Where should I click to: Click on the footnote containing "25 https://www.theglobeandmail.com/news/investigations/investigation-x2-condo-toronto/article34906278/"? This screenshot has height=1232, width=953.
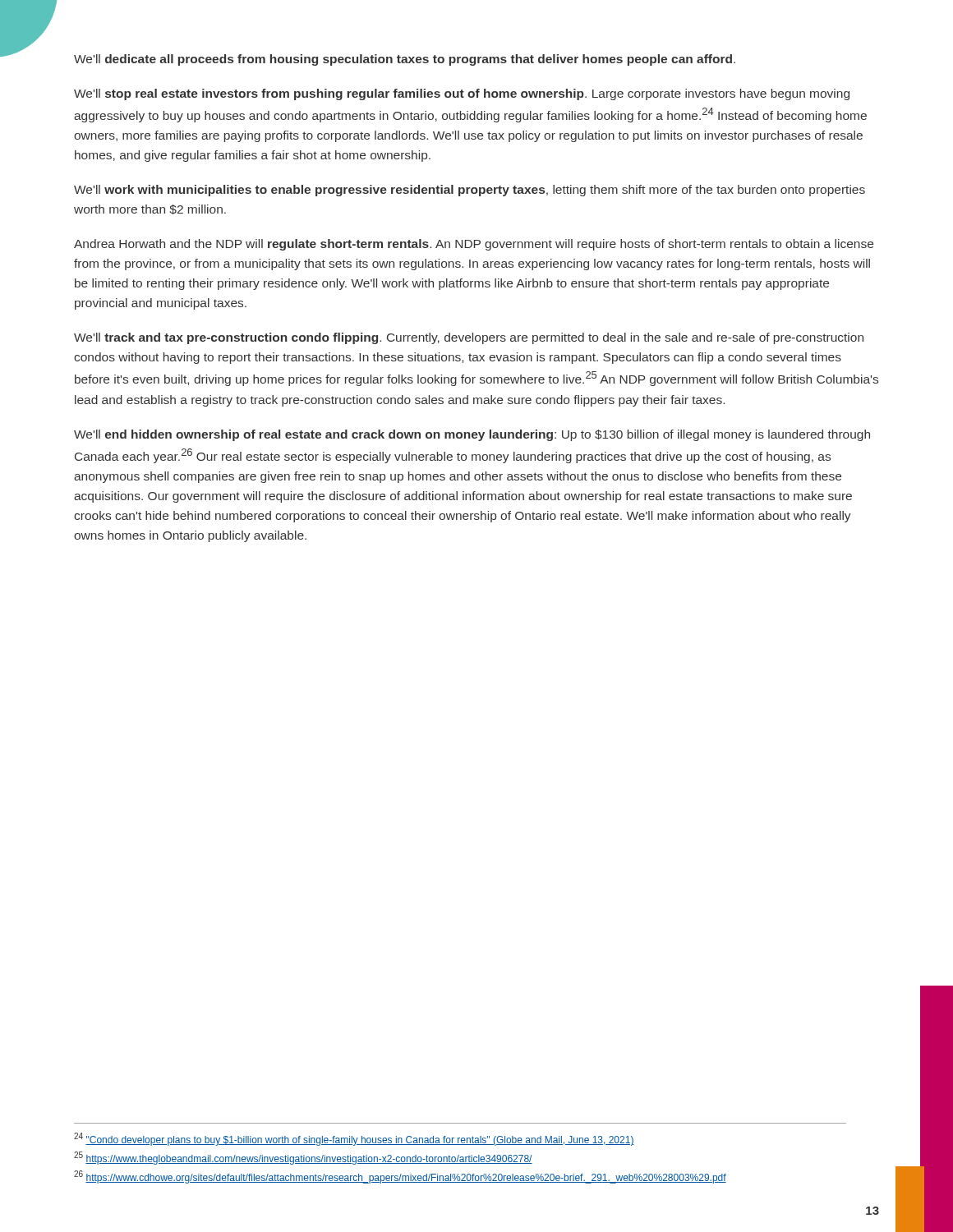303,1158
